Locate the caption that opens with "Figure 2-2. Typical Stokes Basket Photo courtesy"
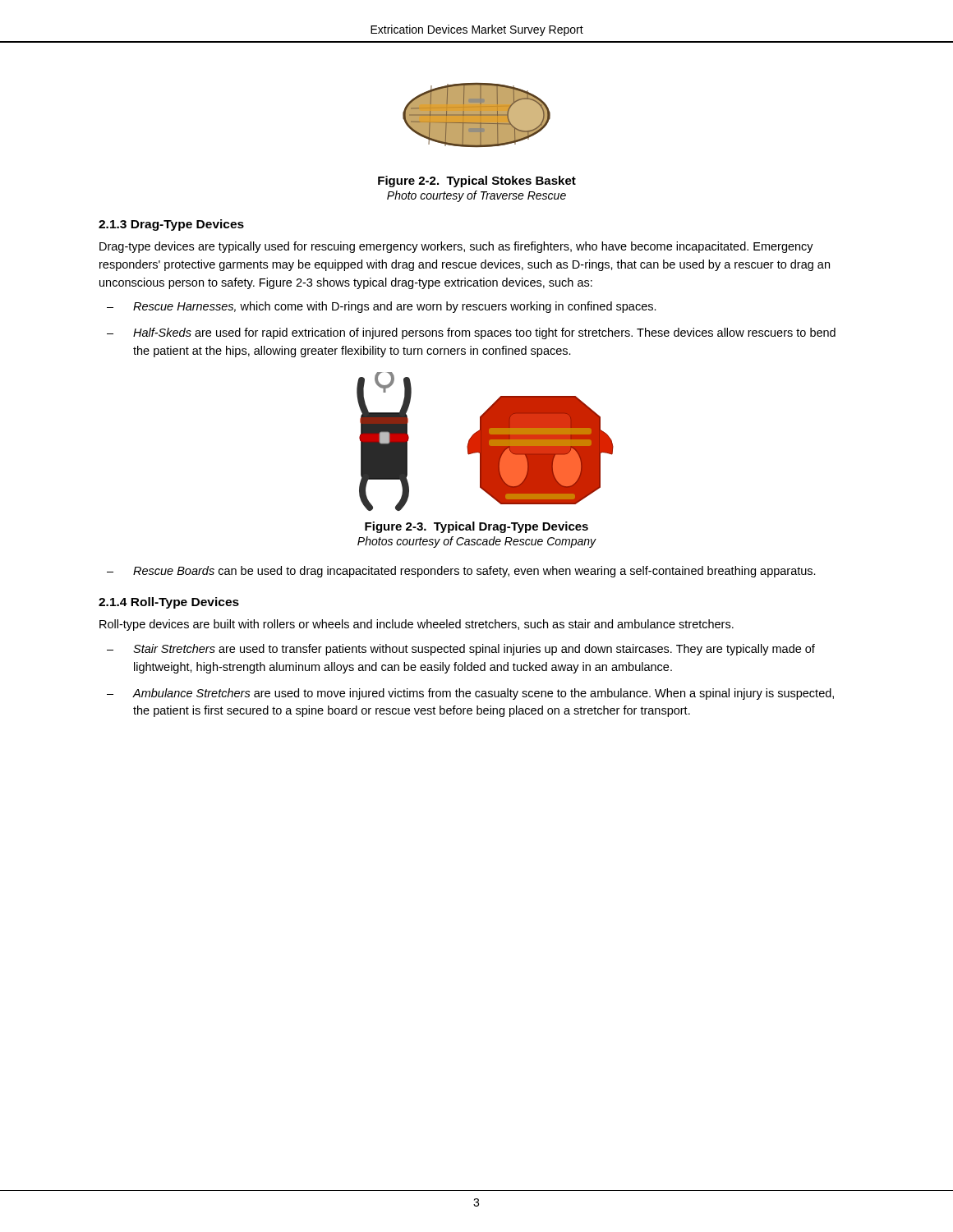This screenshot has height=1232, width=953. pos(476,188)
